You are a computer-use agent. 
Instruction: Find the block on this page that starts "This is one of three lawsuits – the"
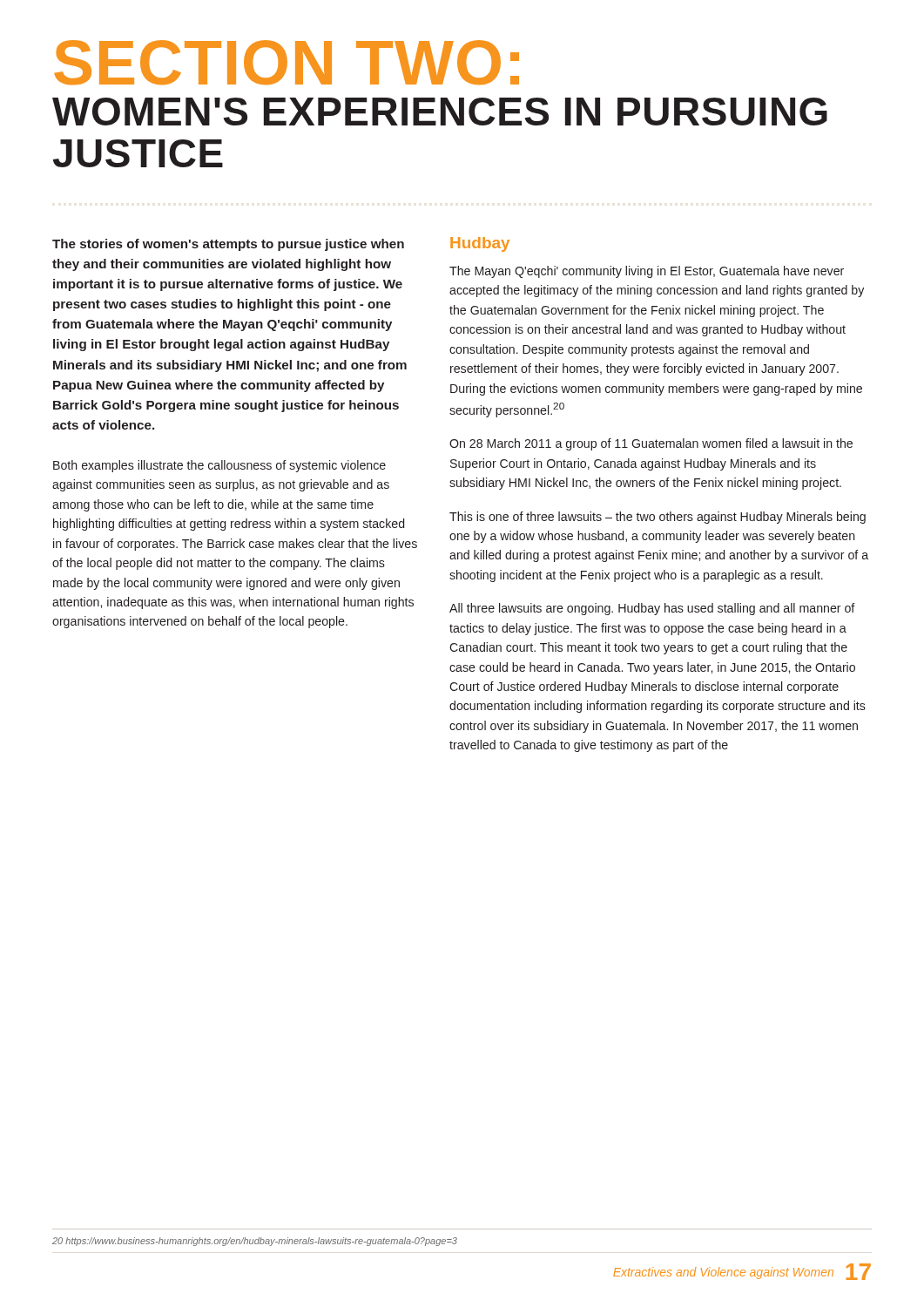659,546
